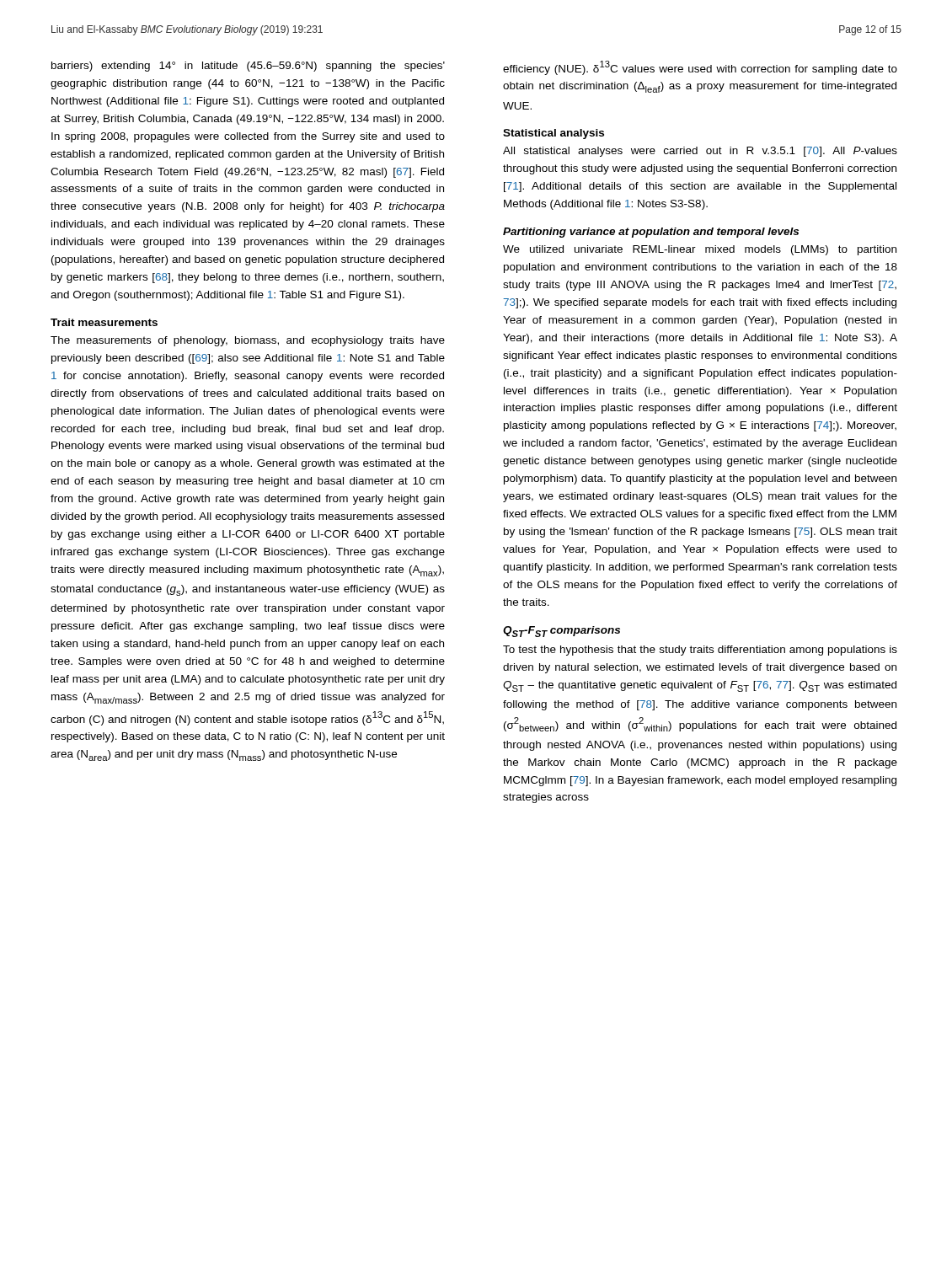The image size is (952, 1264).
Task: Select the text block that says "barriers) extending 14°"
Action: click(x=248, y=181)
